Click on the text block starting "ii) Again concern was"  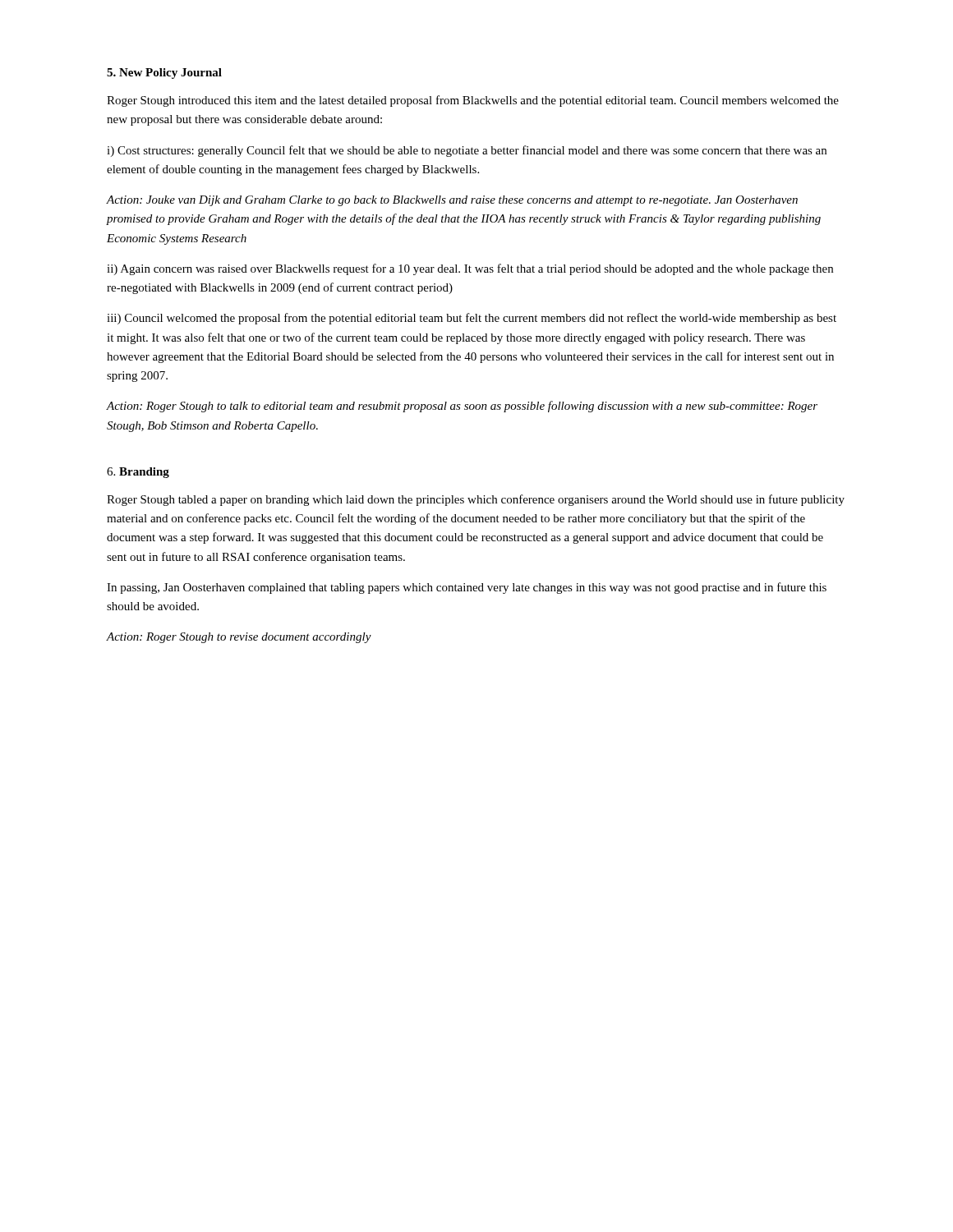470,278
